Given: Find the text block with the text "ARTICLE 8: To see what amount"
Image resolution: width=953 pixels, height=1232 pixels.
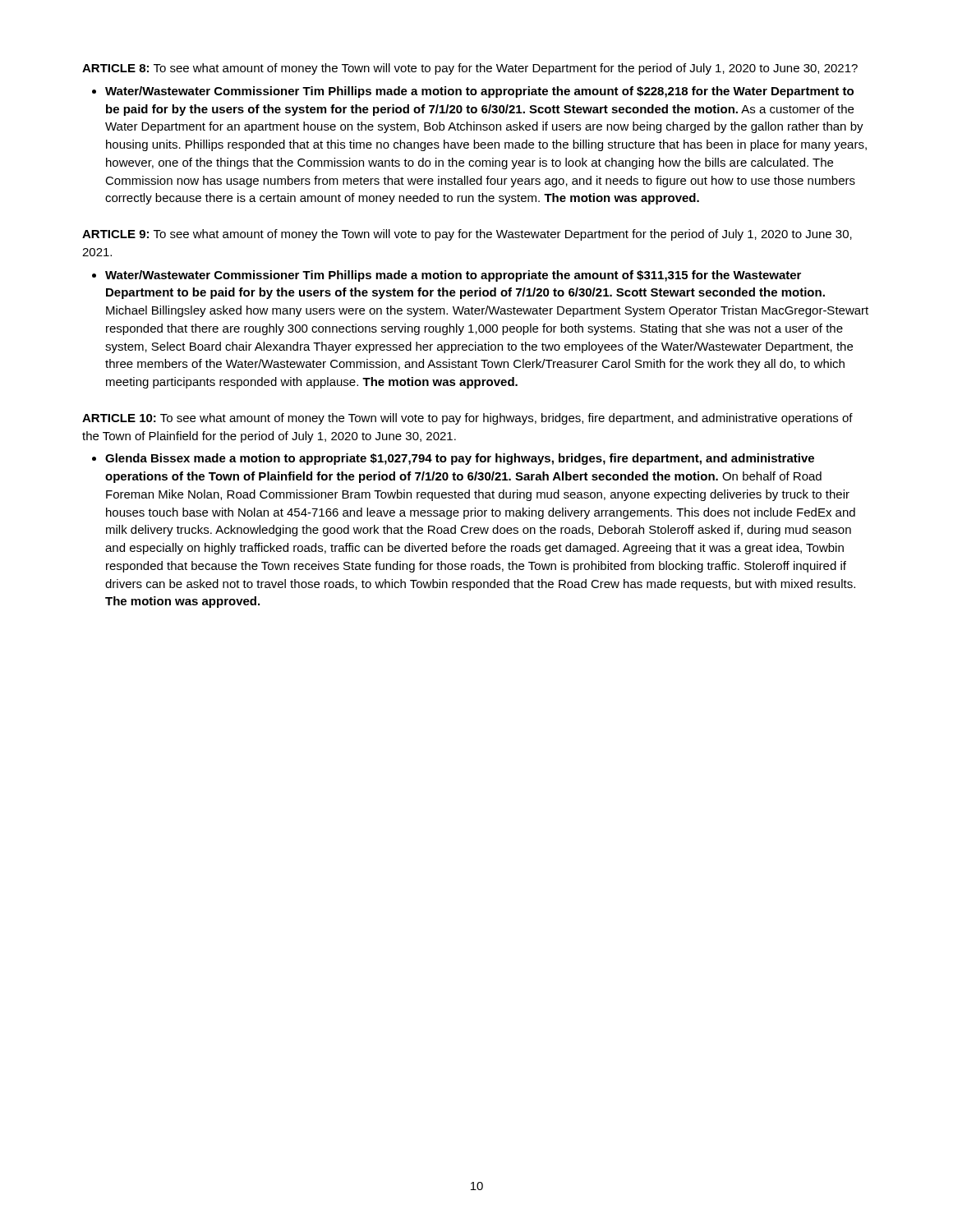Looking at the screenshot, I should (x=470, y=68).
